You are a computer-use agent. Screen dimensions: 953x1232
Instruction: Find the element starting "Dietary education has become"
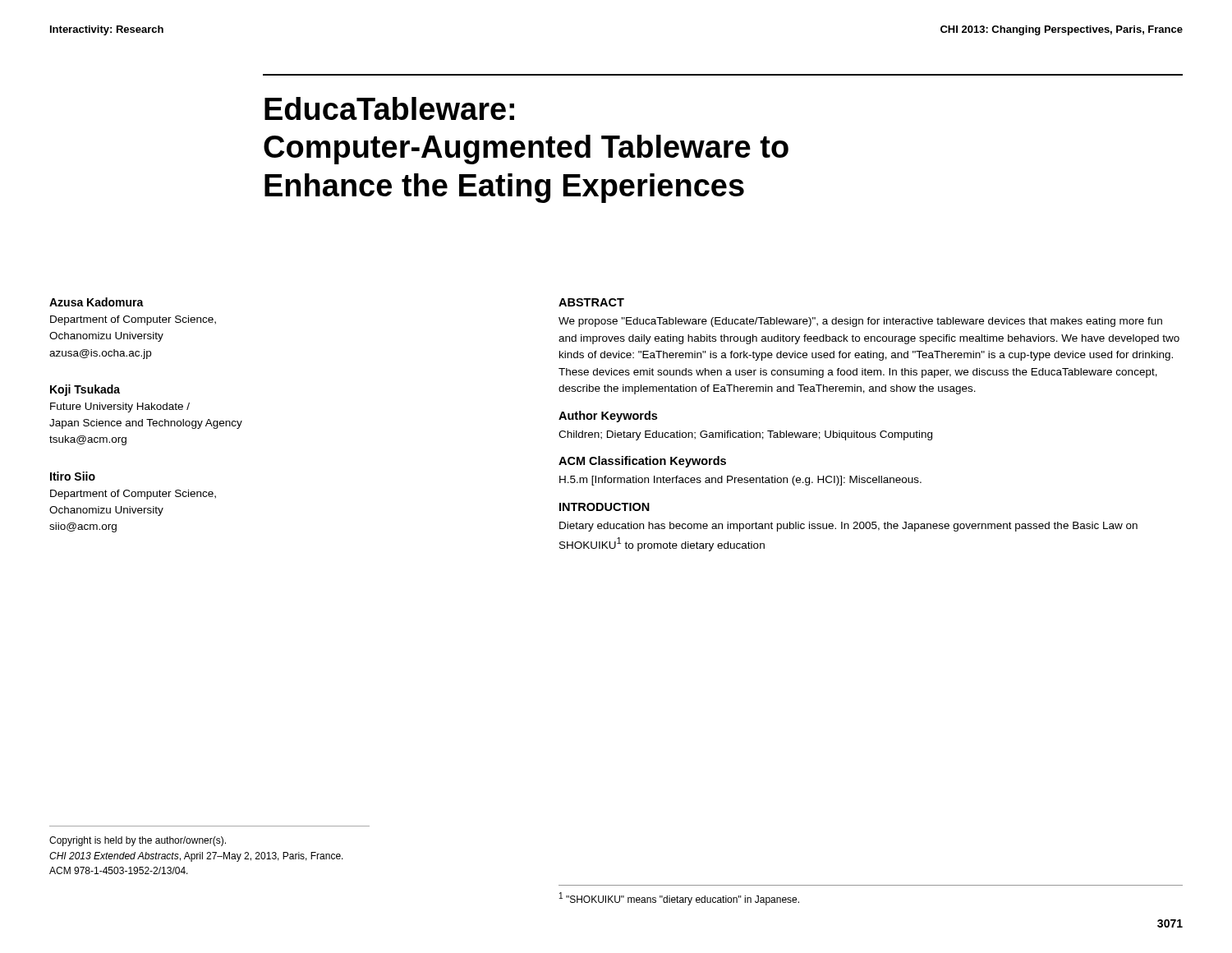[x=848, y=535]
